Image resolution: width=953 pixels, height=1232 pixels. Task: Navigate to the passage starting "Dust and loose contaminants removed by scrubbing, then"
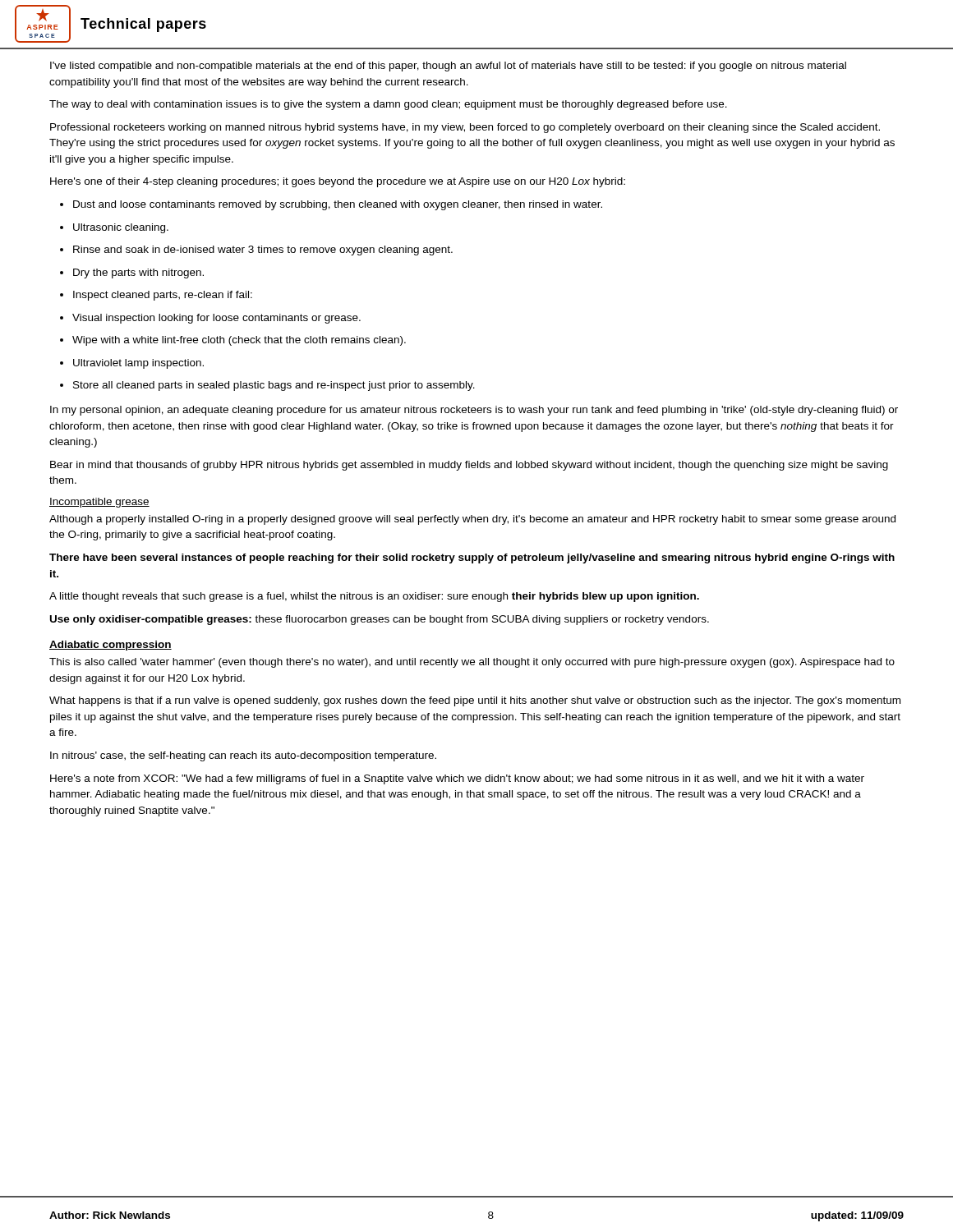pos(476,204)
